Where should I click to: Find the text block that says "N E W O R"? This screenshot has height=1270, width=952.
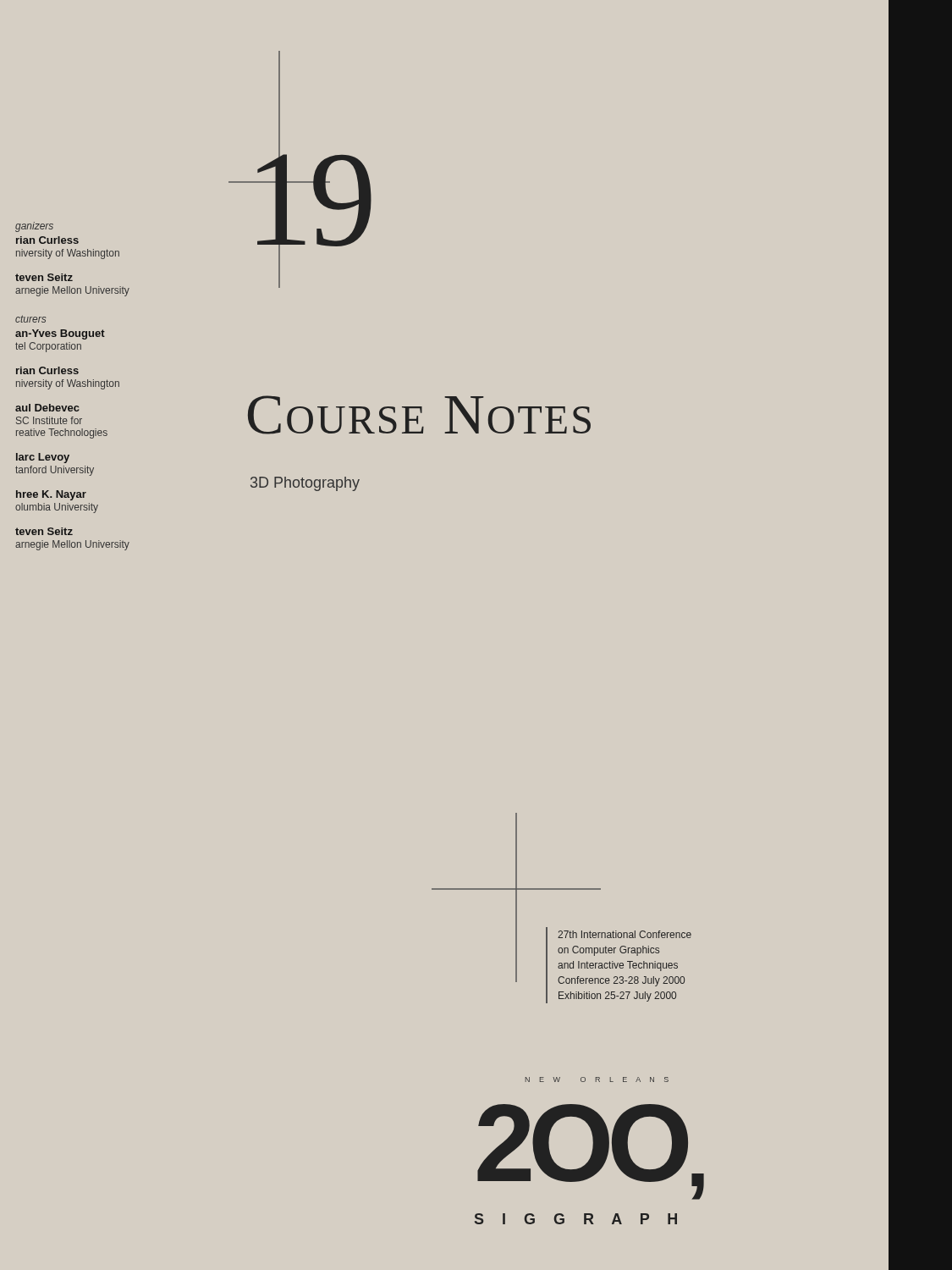[598, 1080]
